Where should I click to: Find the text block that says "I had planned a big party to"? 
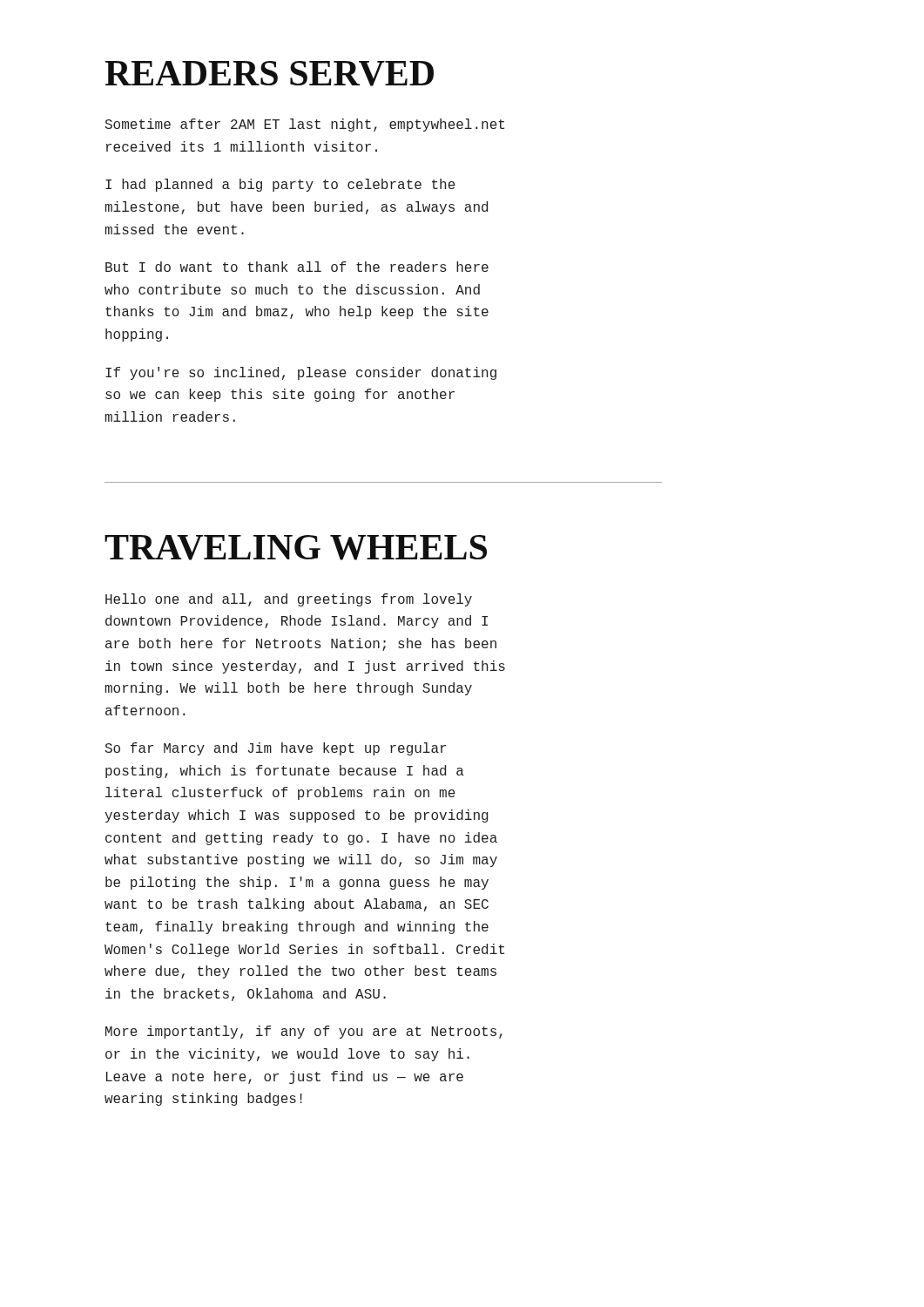tap(383, 209)
